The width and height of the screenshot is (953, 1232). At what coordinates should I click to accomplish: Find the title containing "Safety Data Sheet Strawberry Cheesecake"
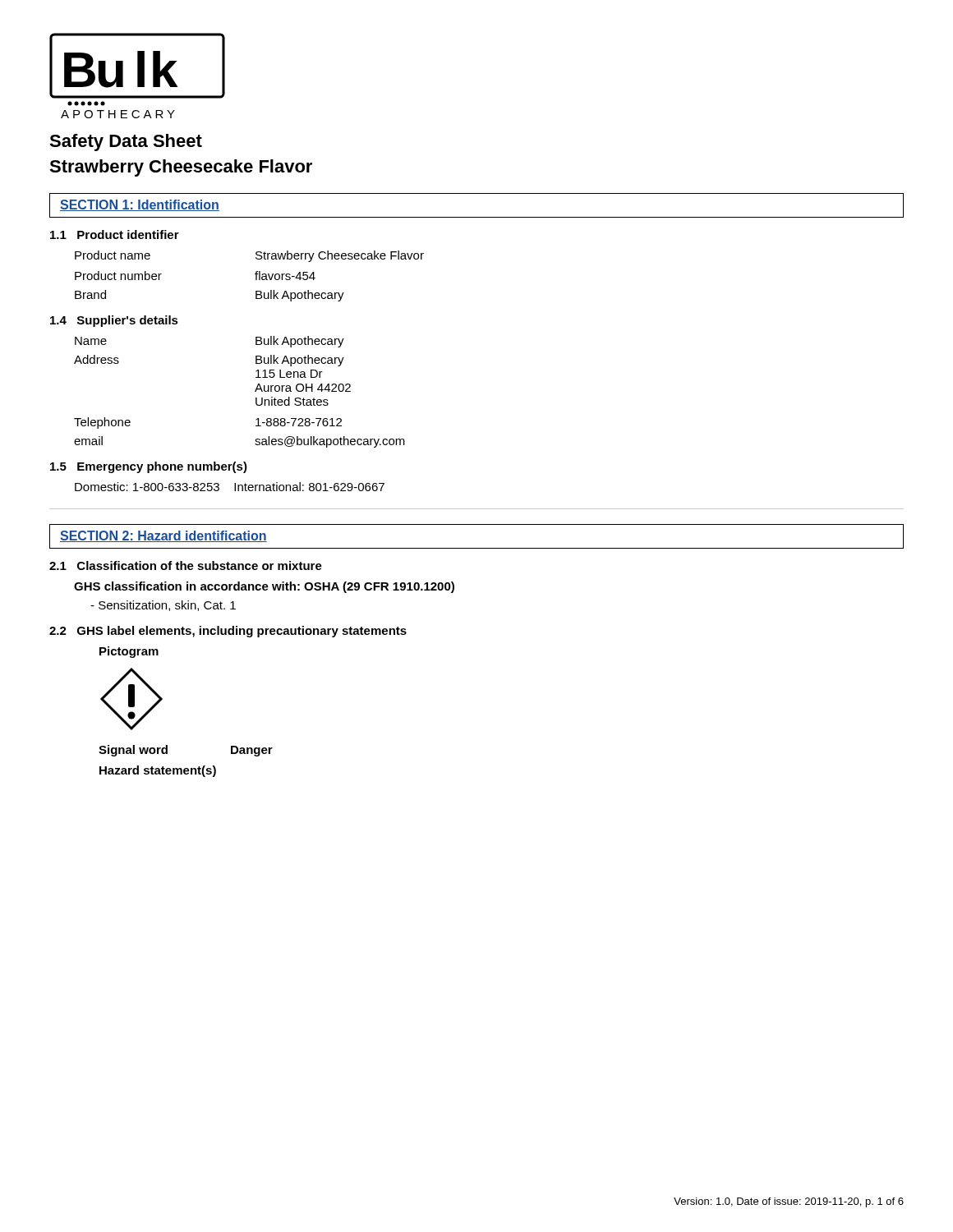126,143
